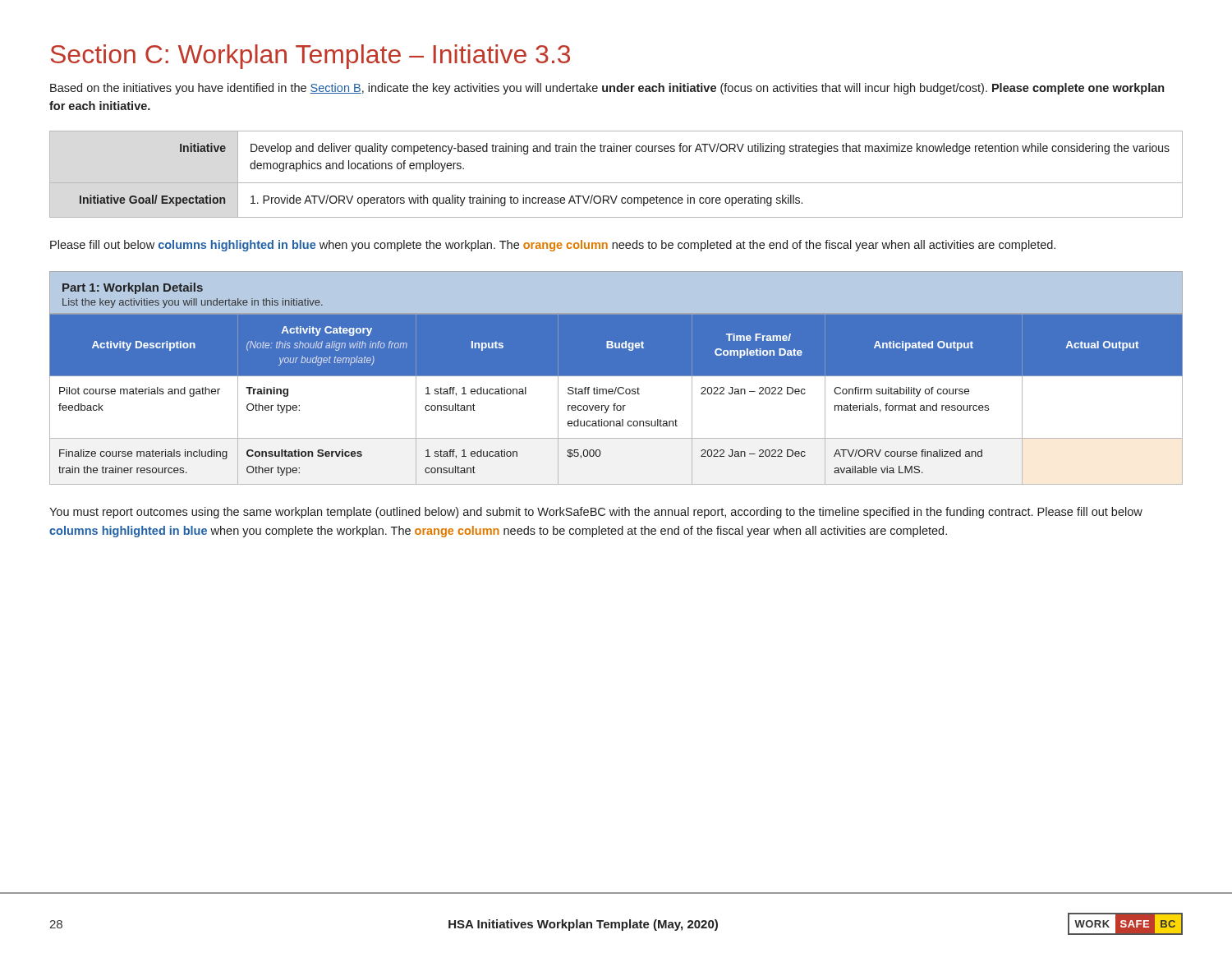Locate the table with the text "Develop and deliver quality competency-based"
1232x953 pixels.
click(616, 174)
